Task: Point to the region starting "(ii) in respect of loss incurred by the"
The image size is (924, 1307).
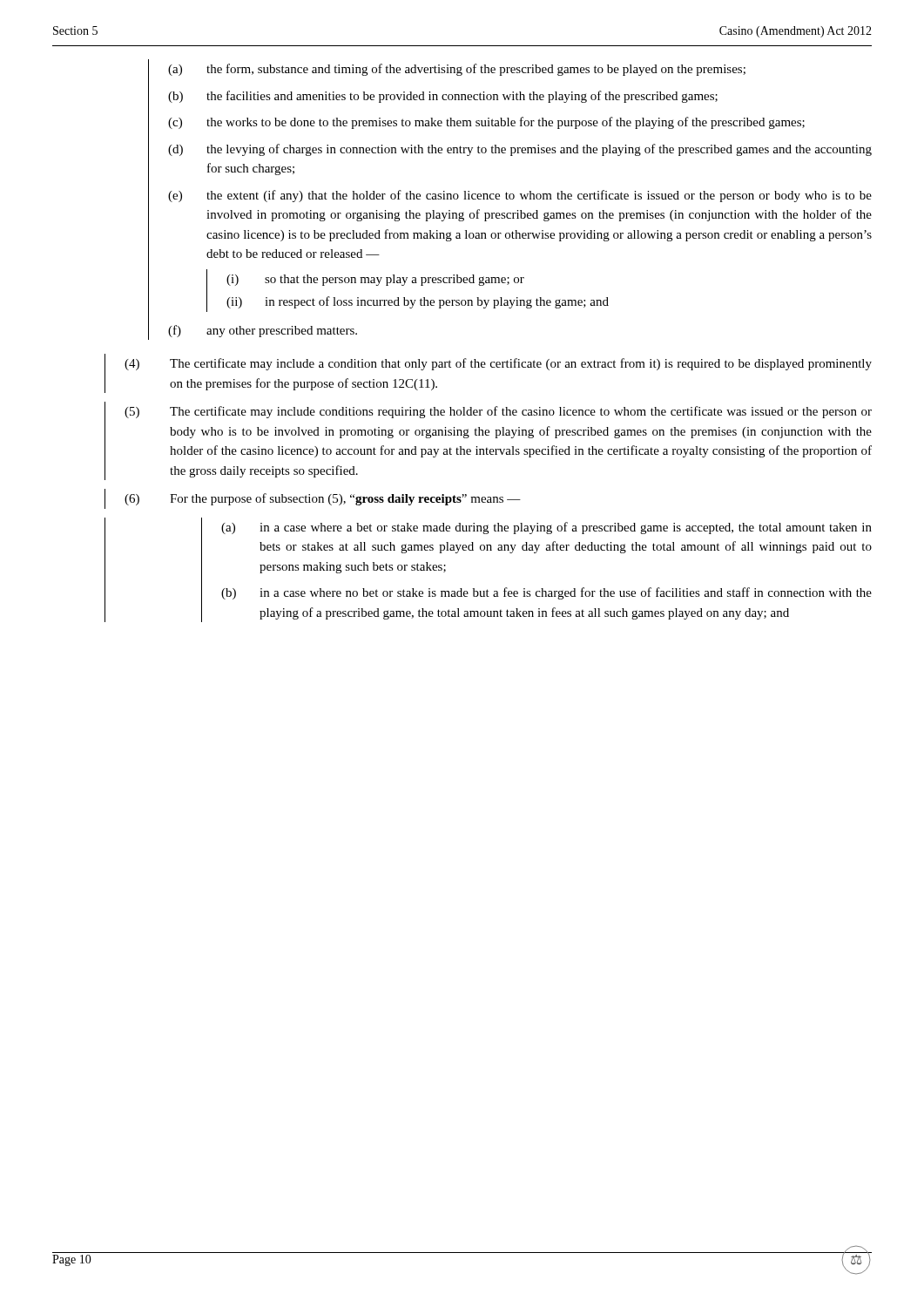Action: pyautogui.click(x=549, y=302)
